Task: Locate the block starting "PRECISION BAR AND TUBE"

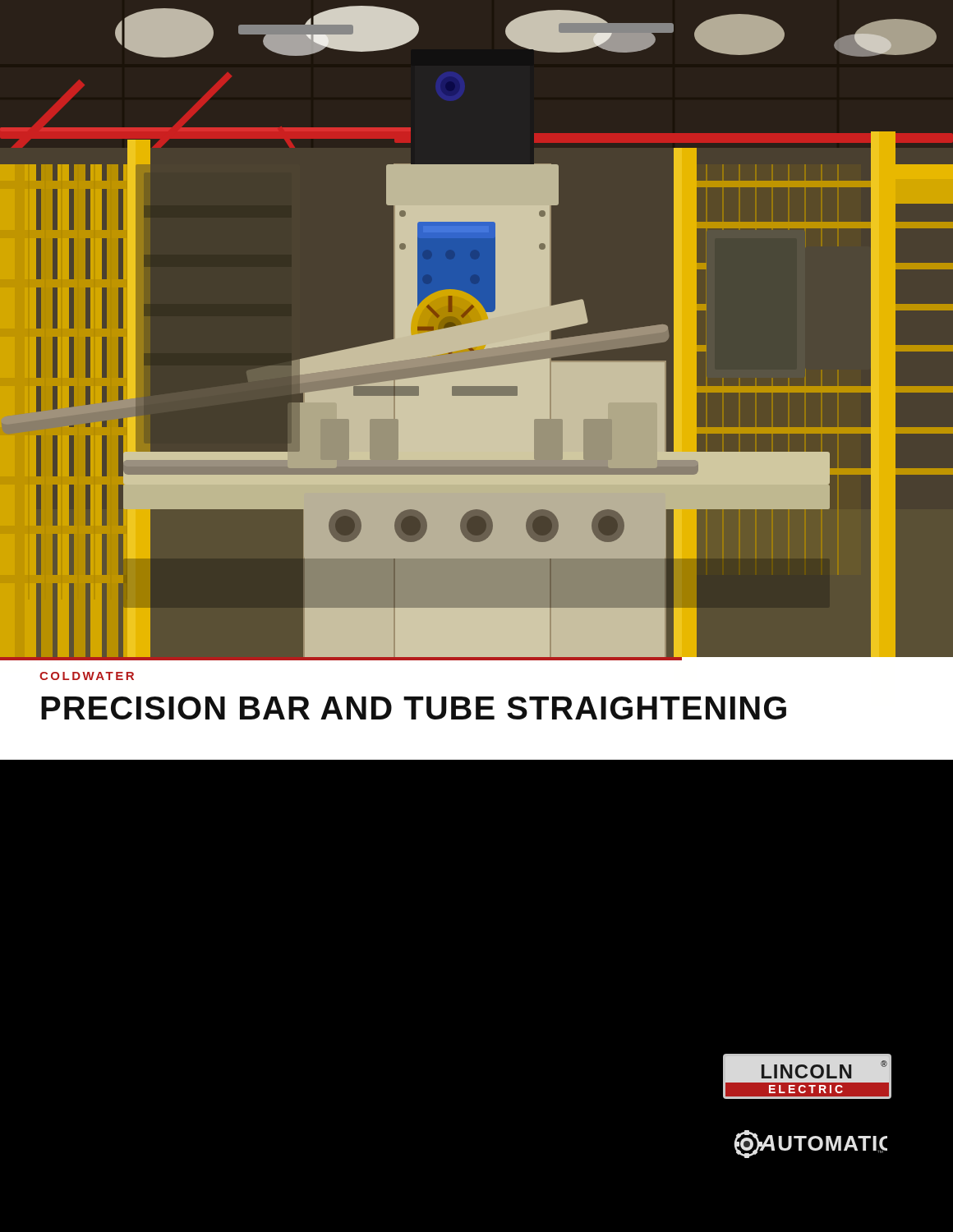Action: click(414, 708)
